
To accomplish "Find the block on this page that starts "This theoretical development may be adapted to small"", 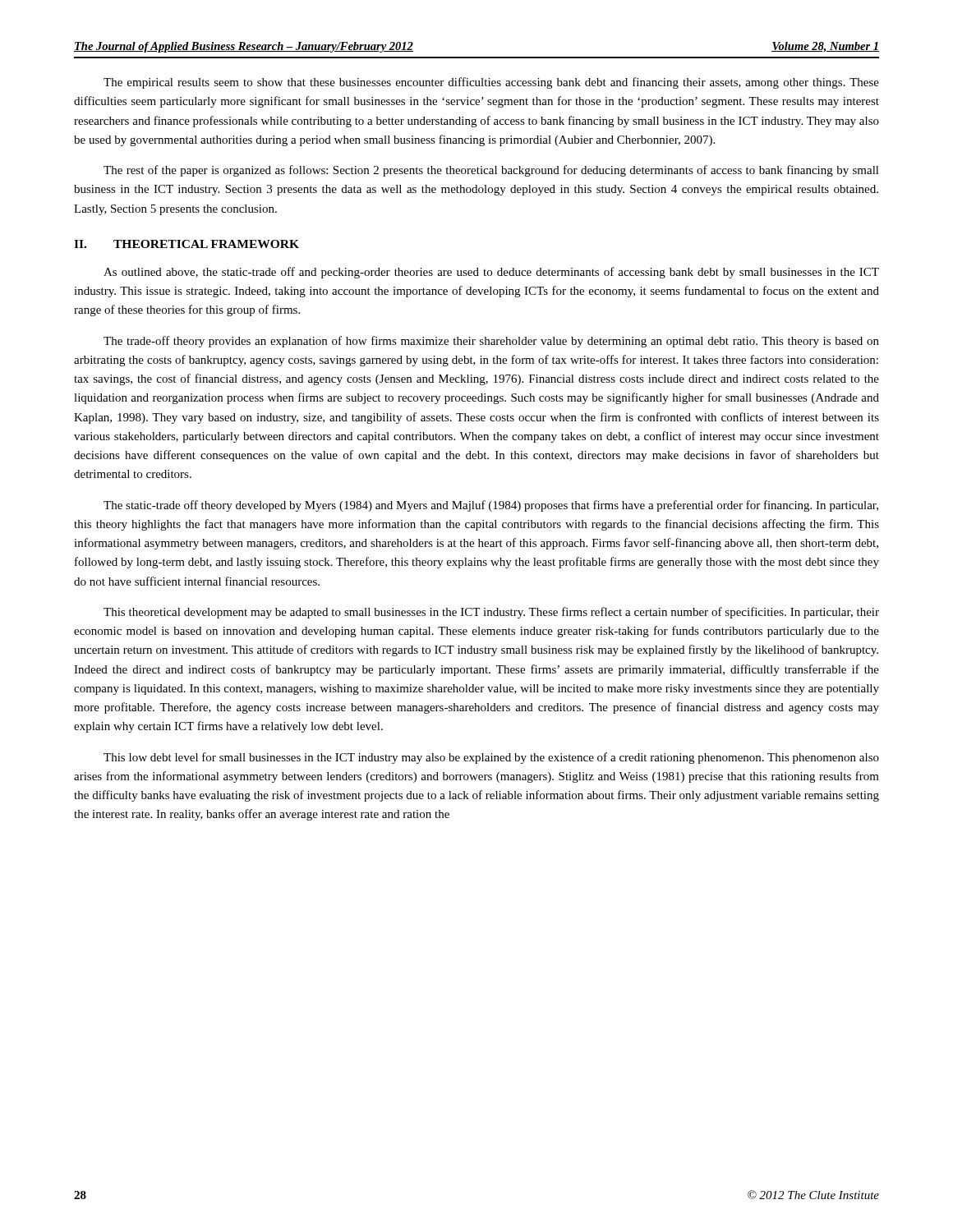I will click(476, 669).
